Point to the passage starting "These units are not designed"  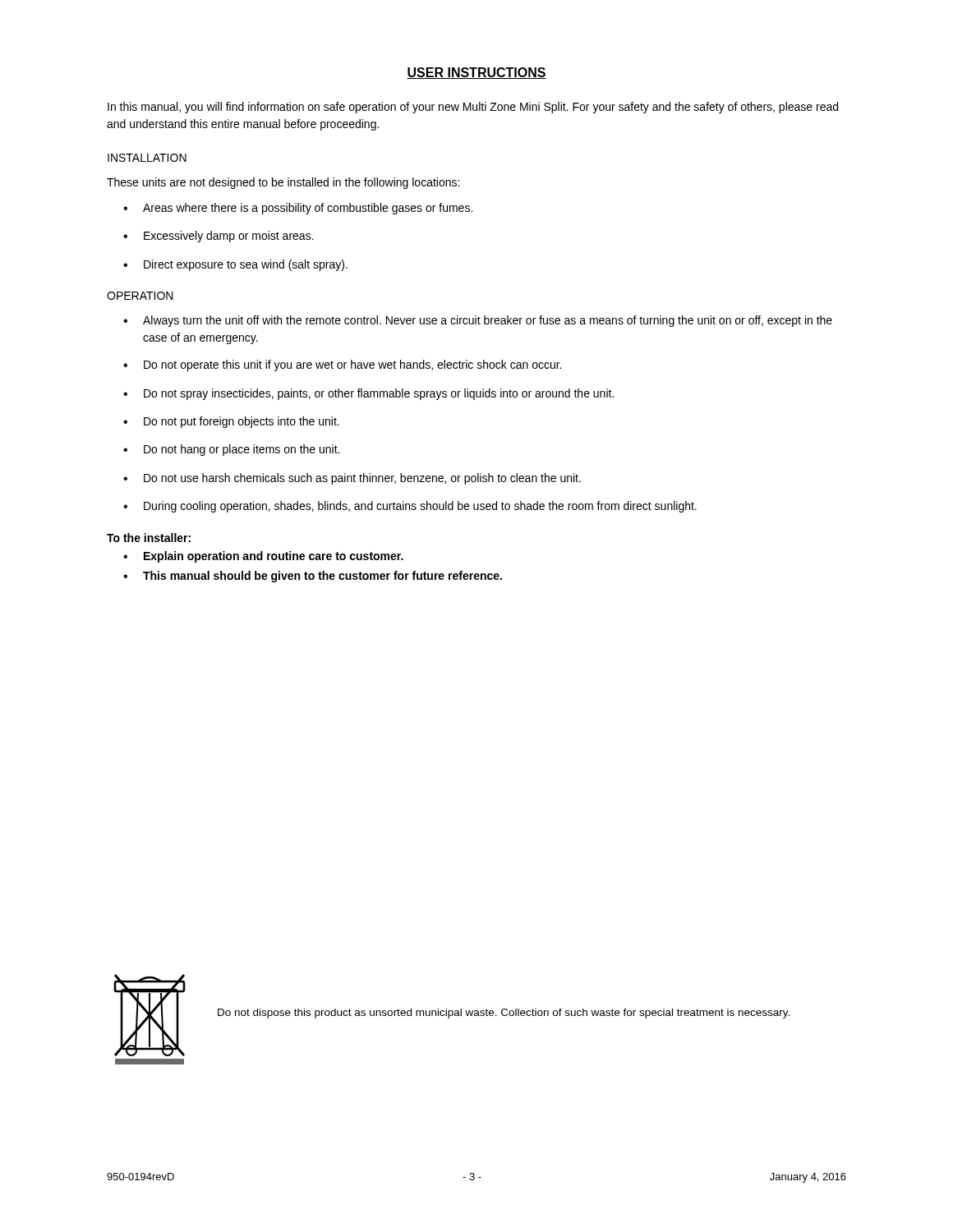click(x=284, y=182)
